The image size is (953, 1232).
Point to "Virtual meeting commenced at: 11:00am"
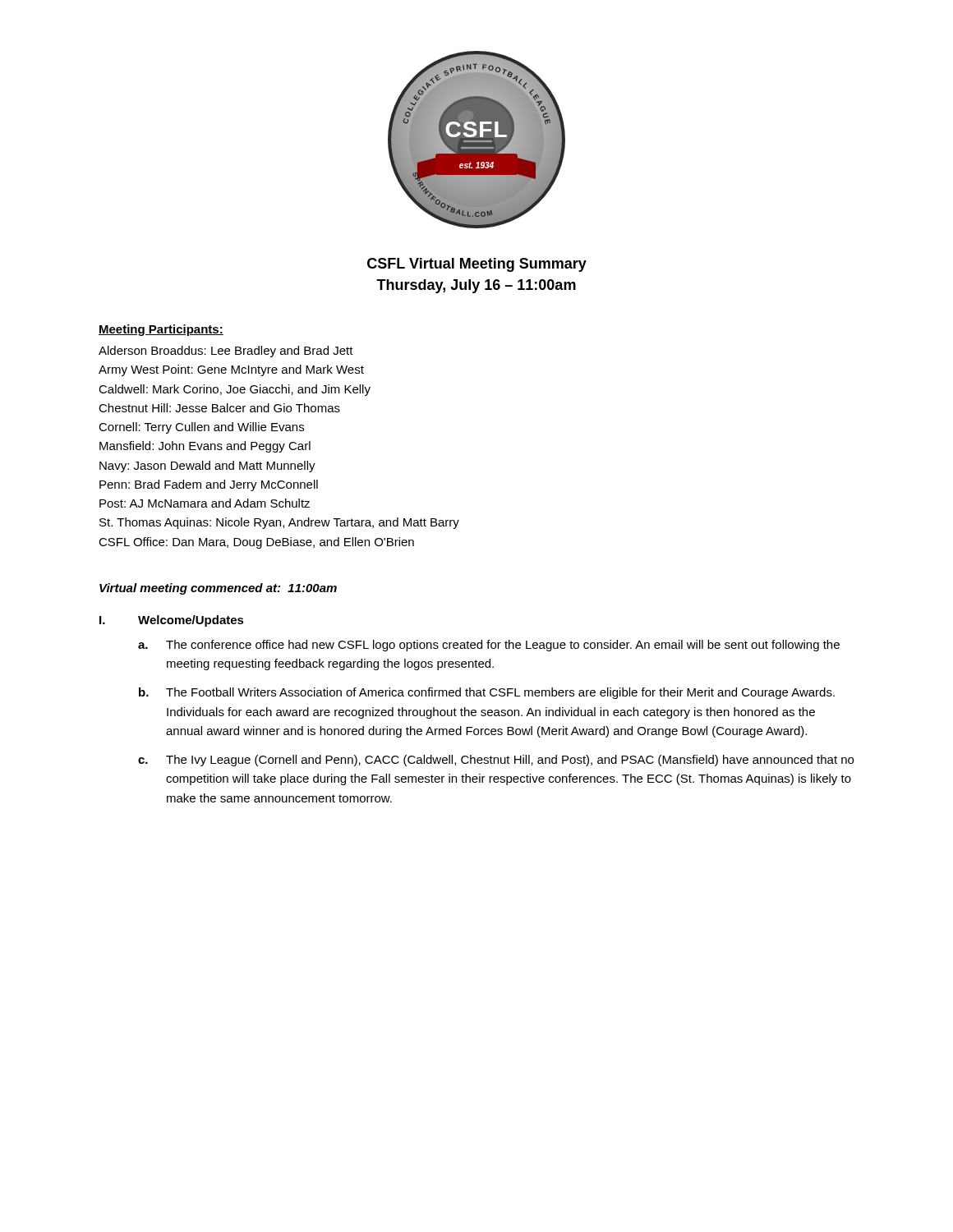(x=218, y=588)
